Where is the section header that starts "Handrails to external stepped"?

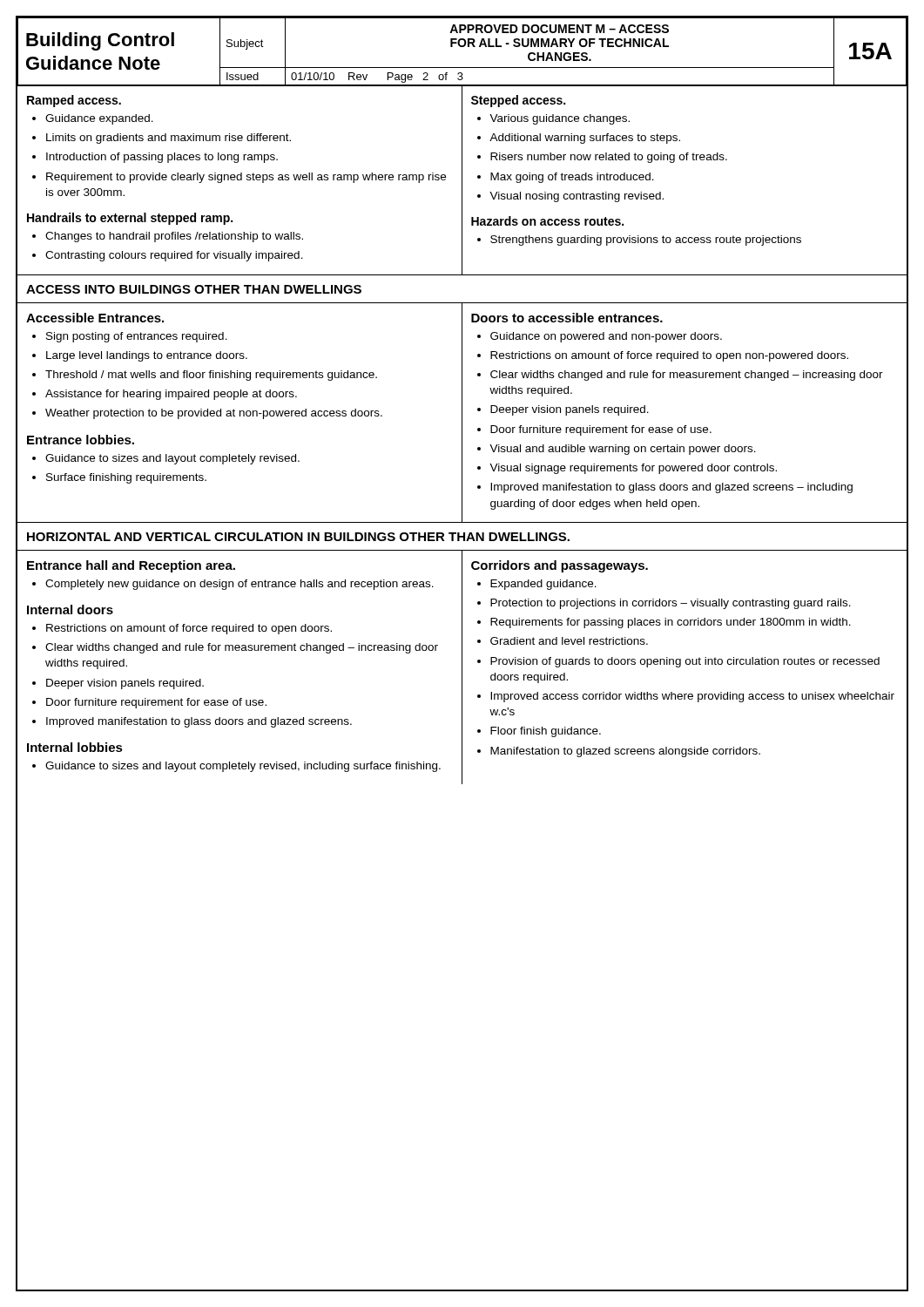(130, 218)
